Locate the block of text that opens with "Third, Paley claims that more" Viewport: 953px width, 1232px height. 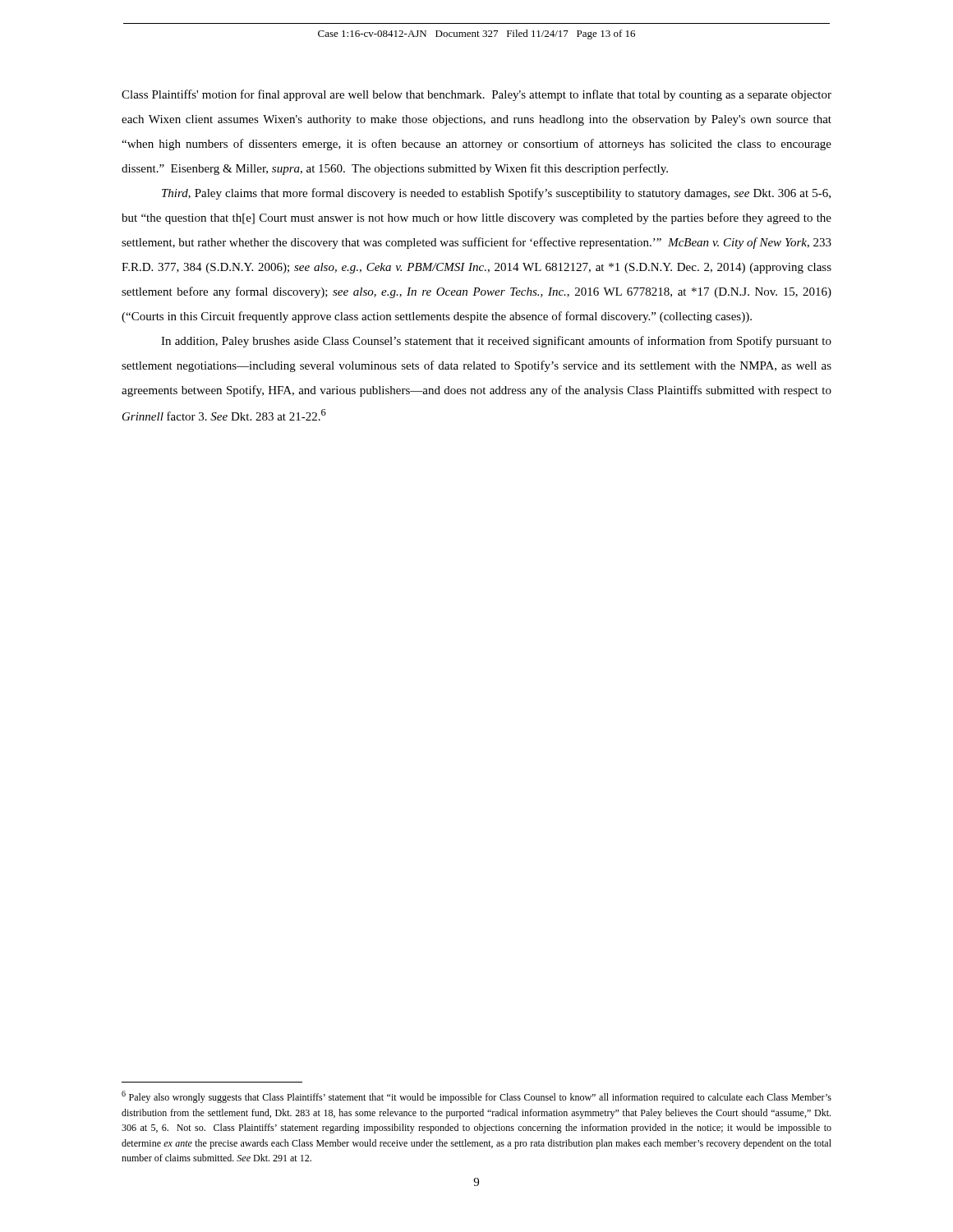(476, 255)
